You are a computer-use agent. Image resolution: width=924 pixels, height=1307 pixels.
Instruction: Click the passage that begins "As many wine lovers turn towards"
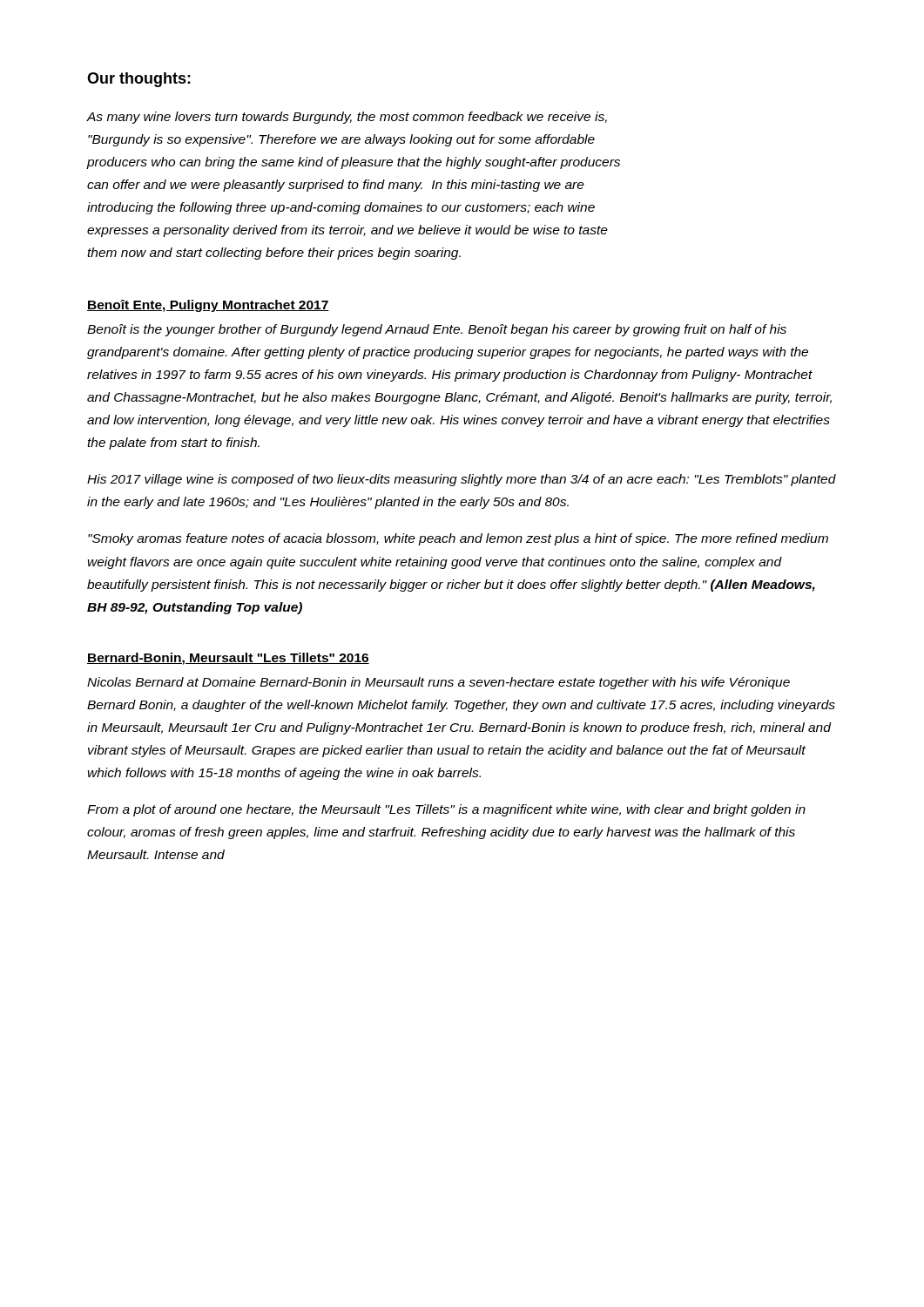coord(354,184)
